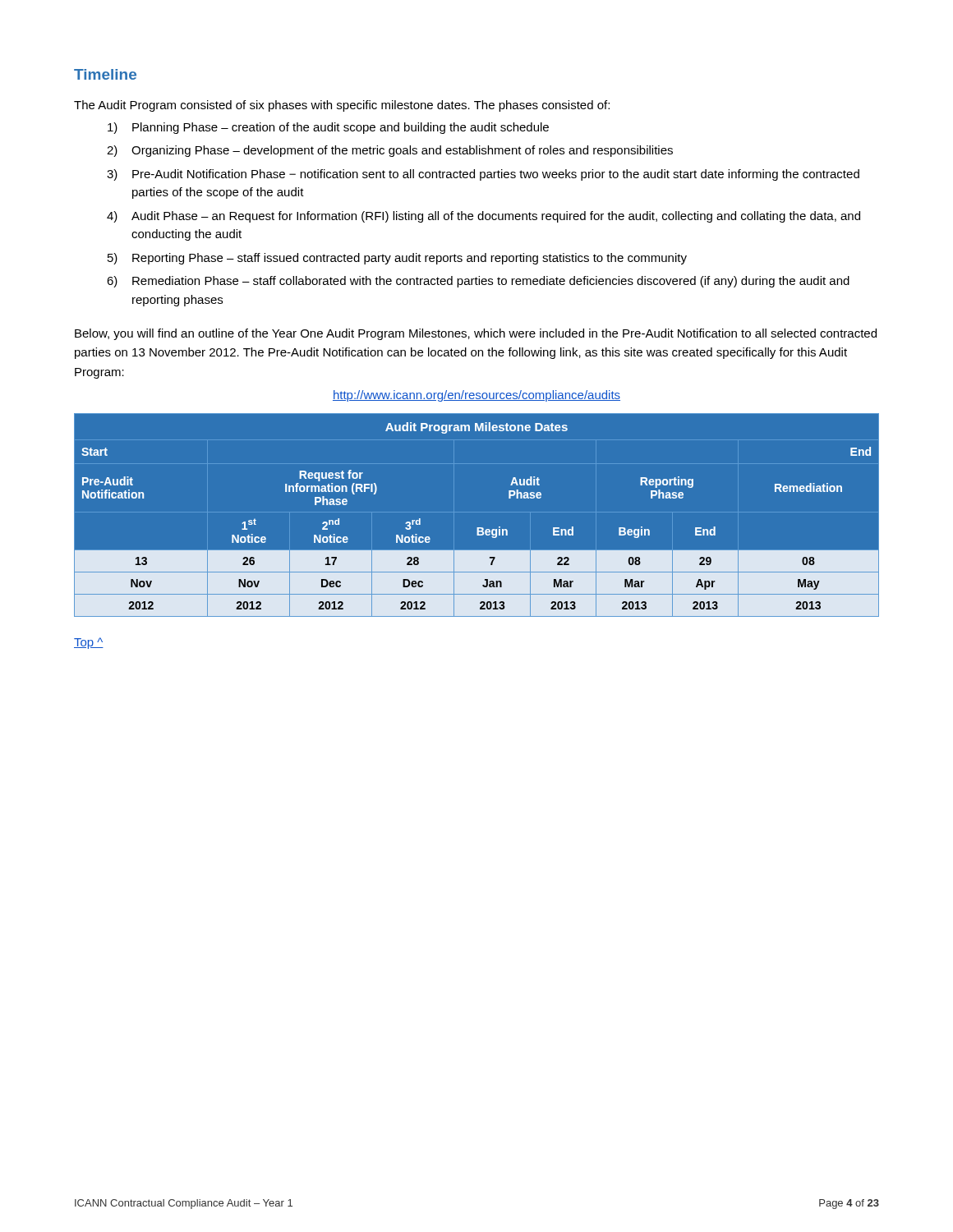This screenshot has height=1232, width=953.
Task: Locate the region starting "2) Organizing Phase – development of"
Action: [476, 151]
